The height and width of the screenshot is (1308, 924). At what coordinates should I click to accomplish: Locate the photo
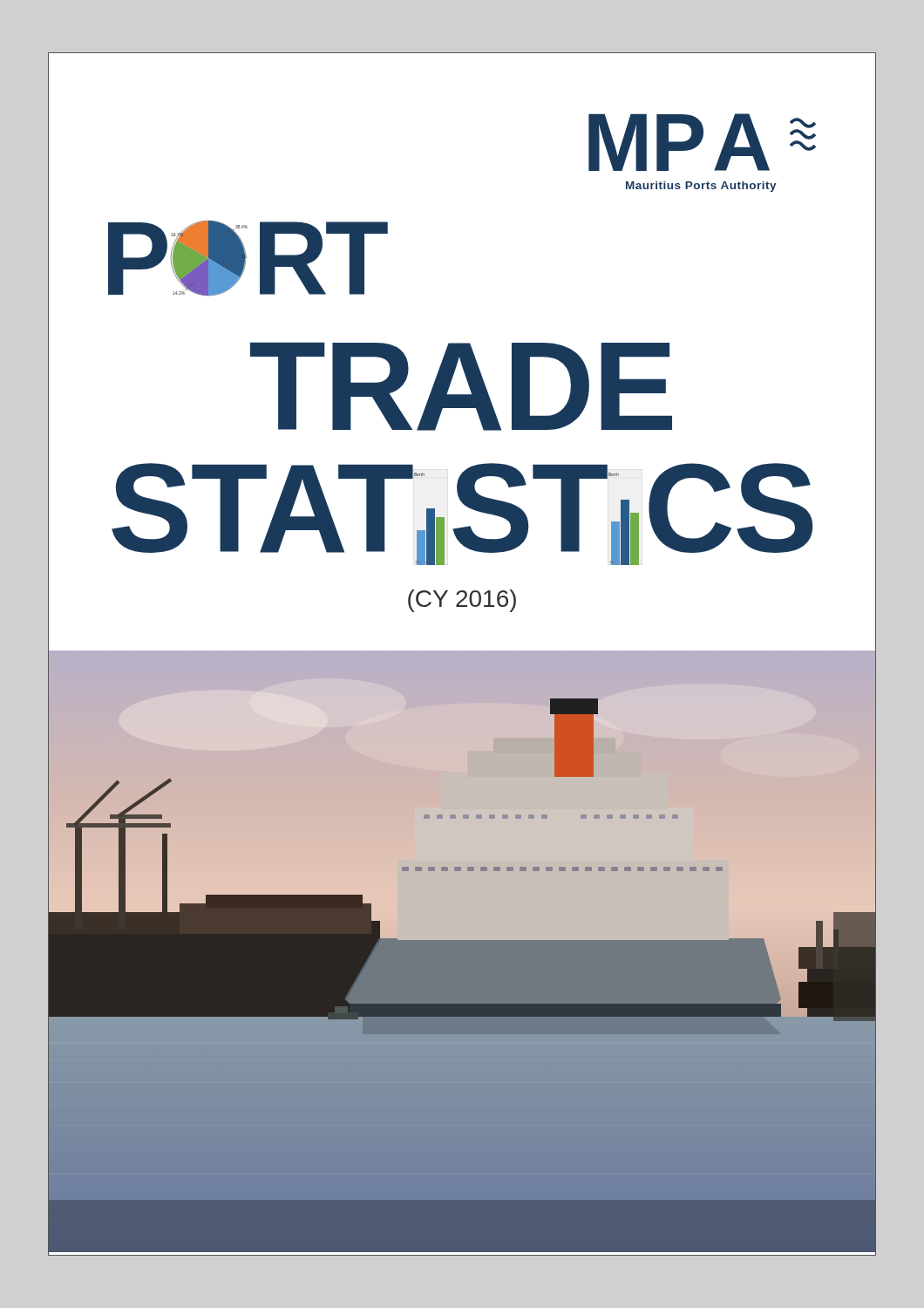(462, 951)
